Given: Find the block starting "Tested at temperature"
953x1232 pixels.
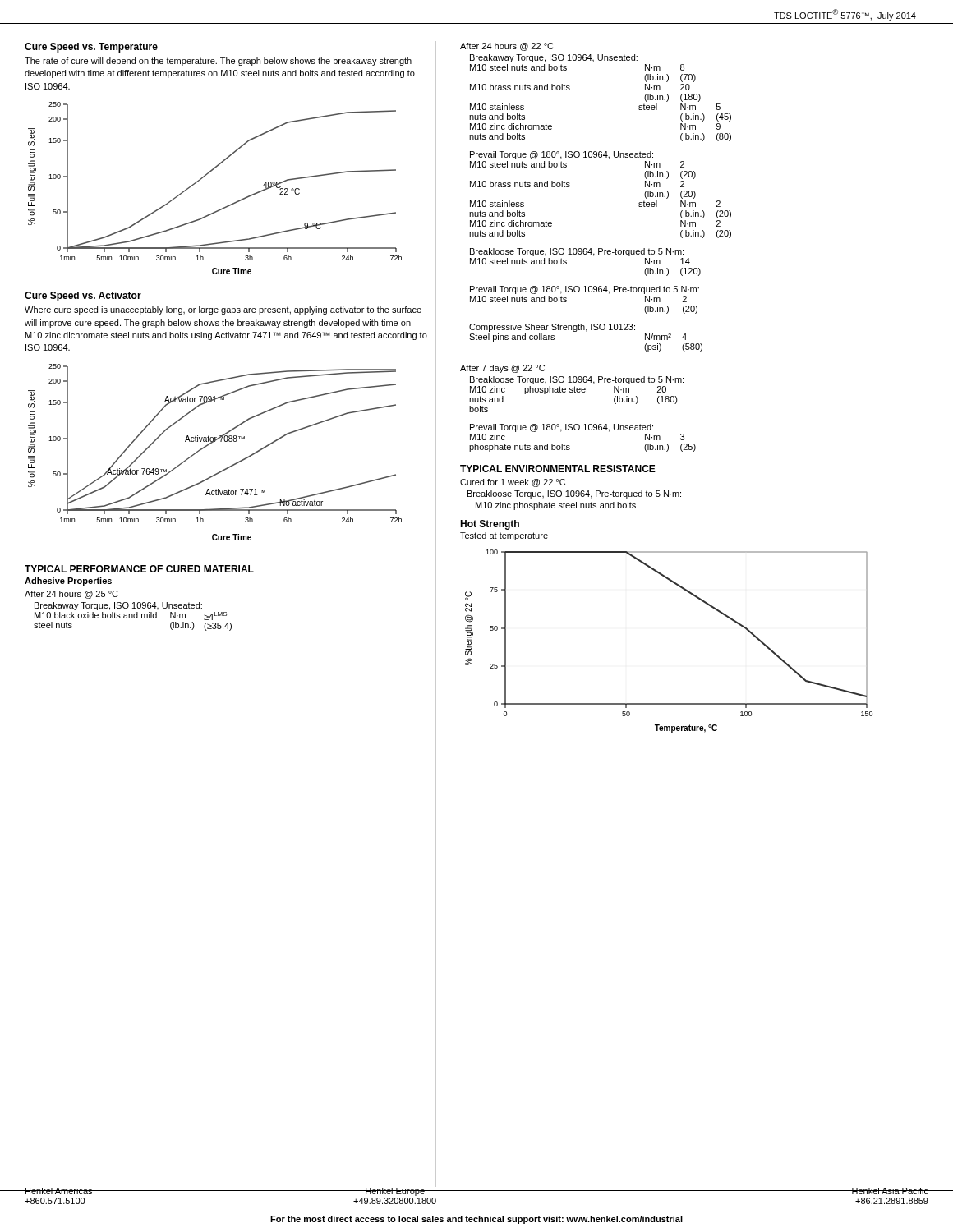Looking at the screenshot, I should tap(504, 536).
